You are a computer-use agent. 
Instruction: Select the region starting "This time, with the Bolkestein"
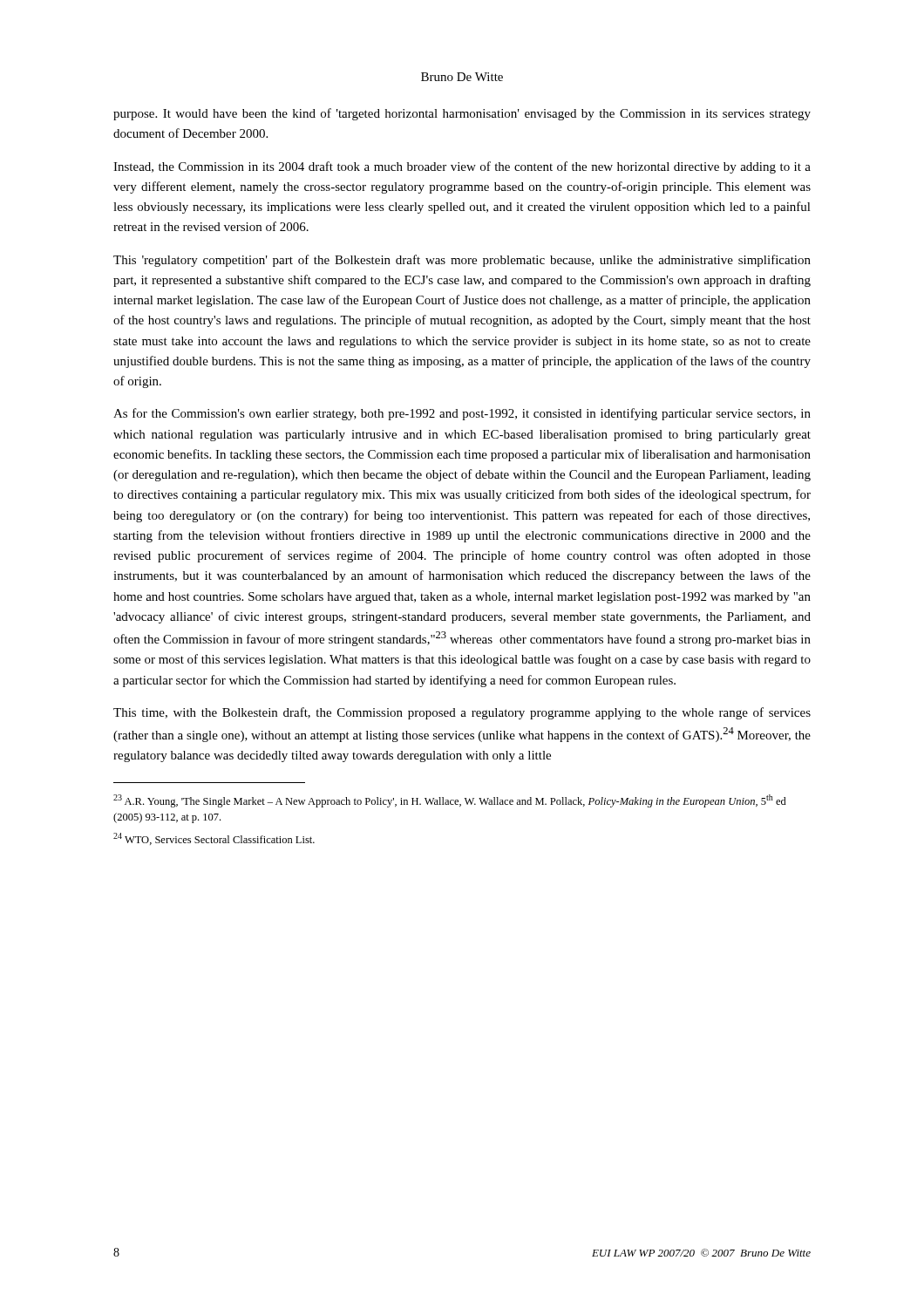coord(462,734)
